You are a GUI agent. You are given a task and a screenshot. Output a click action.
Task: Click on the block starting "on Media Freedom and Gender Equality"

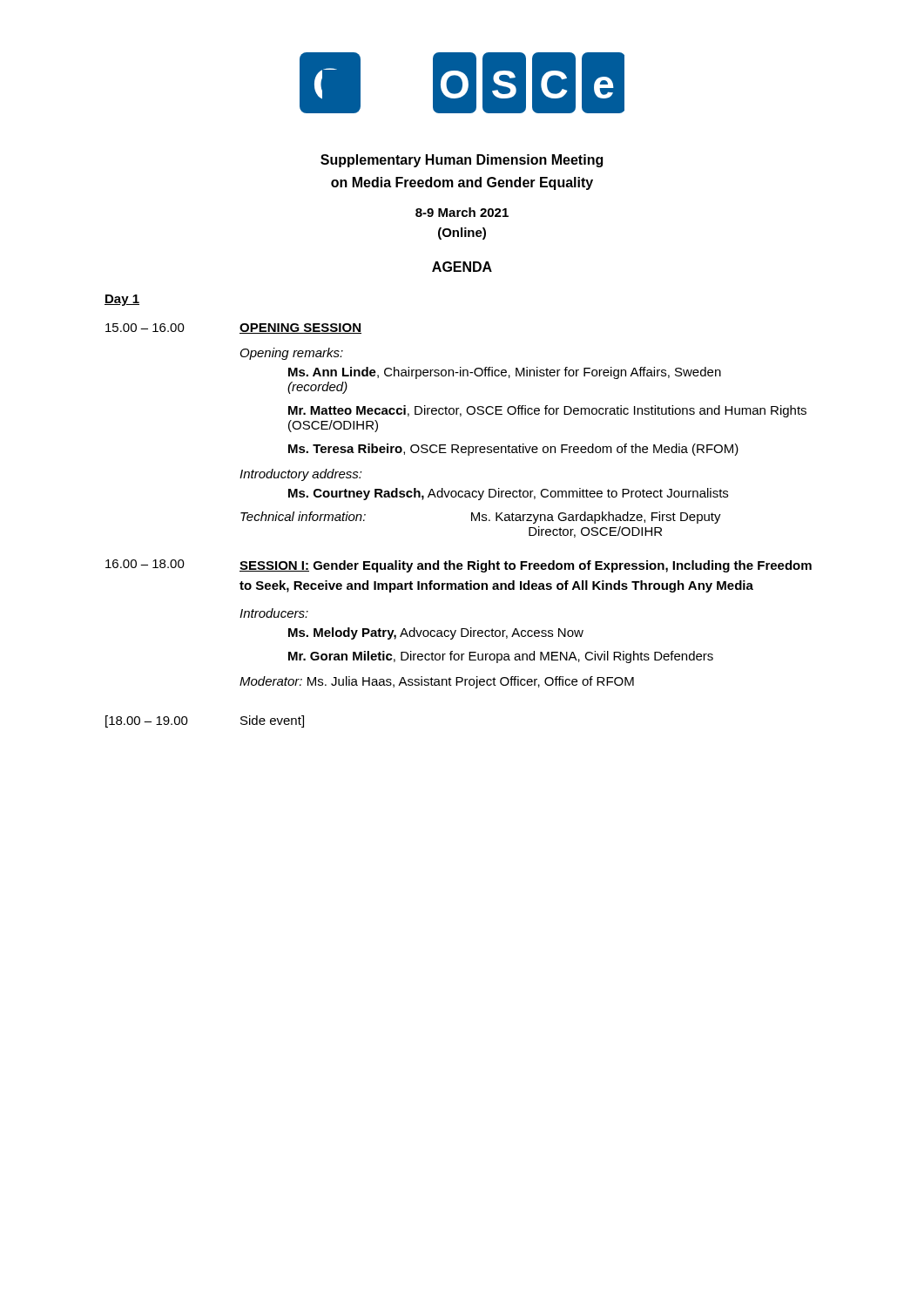pyautogui.click(x=462, y=183)
